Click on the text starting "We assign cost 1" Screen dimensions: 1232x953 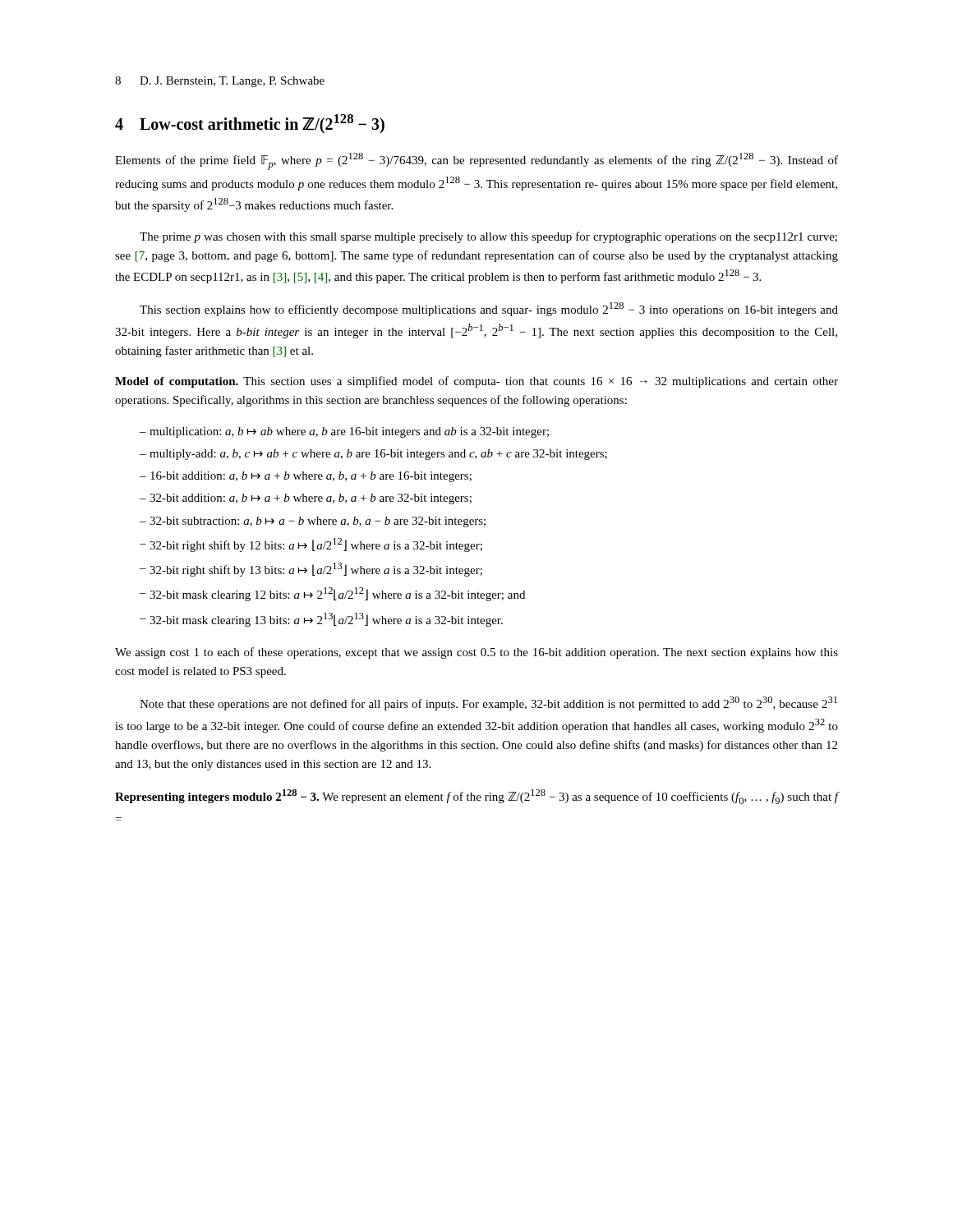click(476, 662)
